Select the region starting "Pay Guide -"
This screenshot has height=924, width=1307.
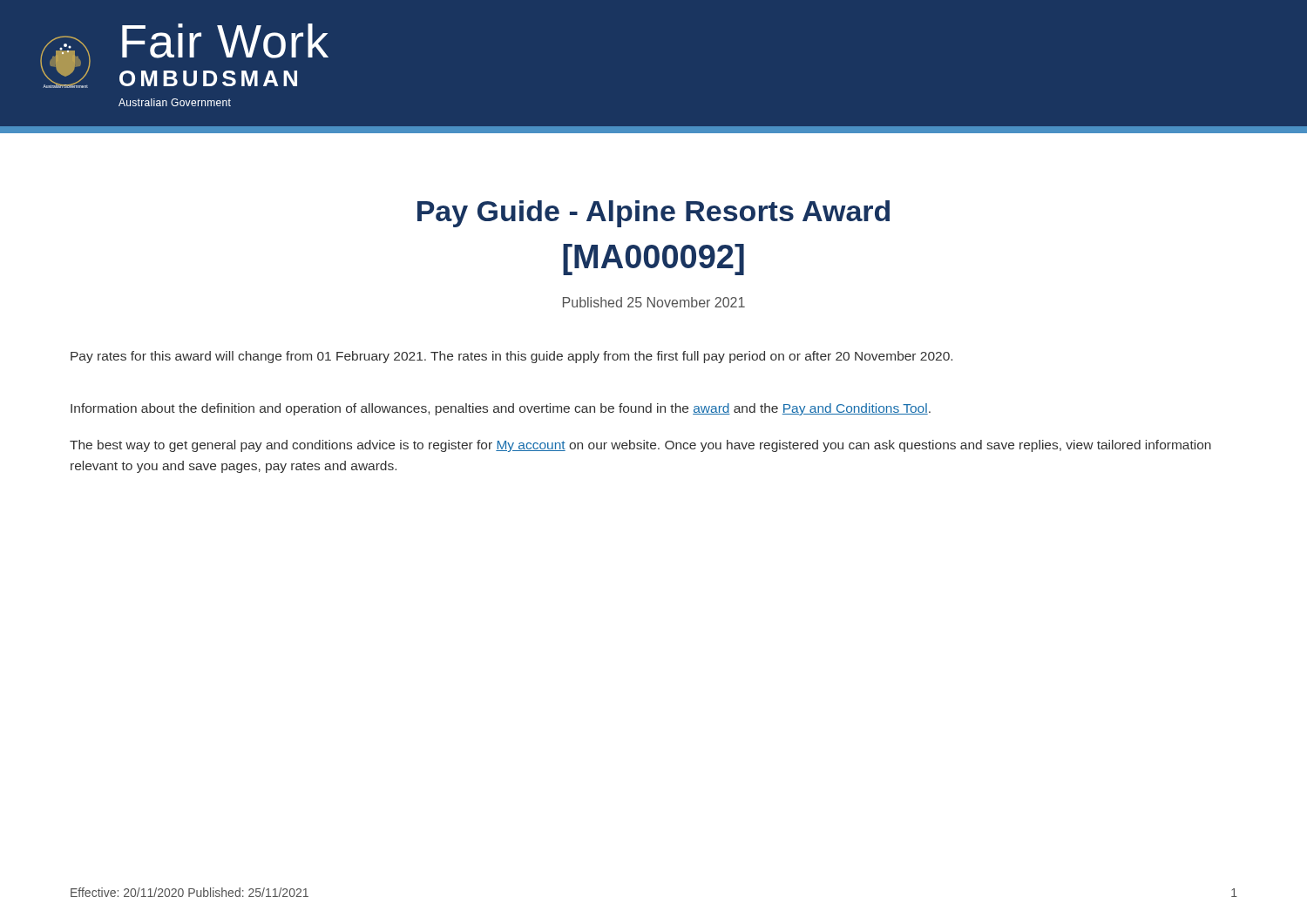tap(654, 235)
